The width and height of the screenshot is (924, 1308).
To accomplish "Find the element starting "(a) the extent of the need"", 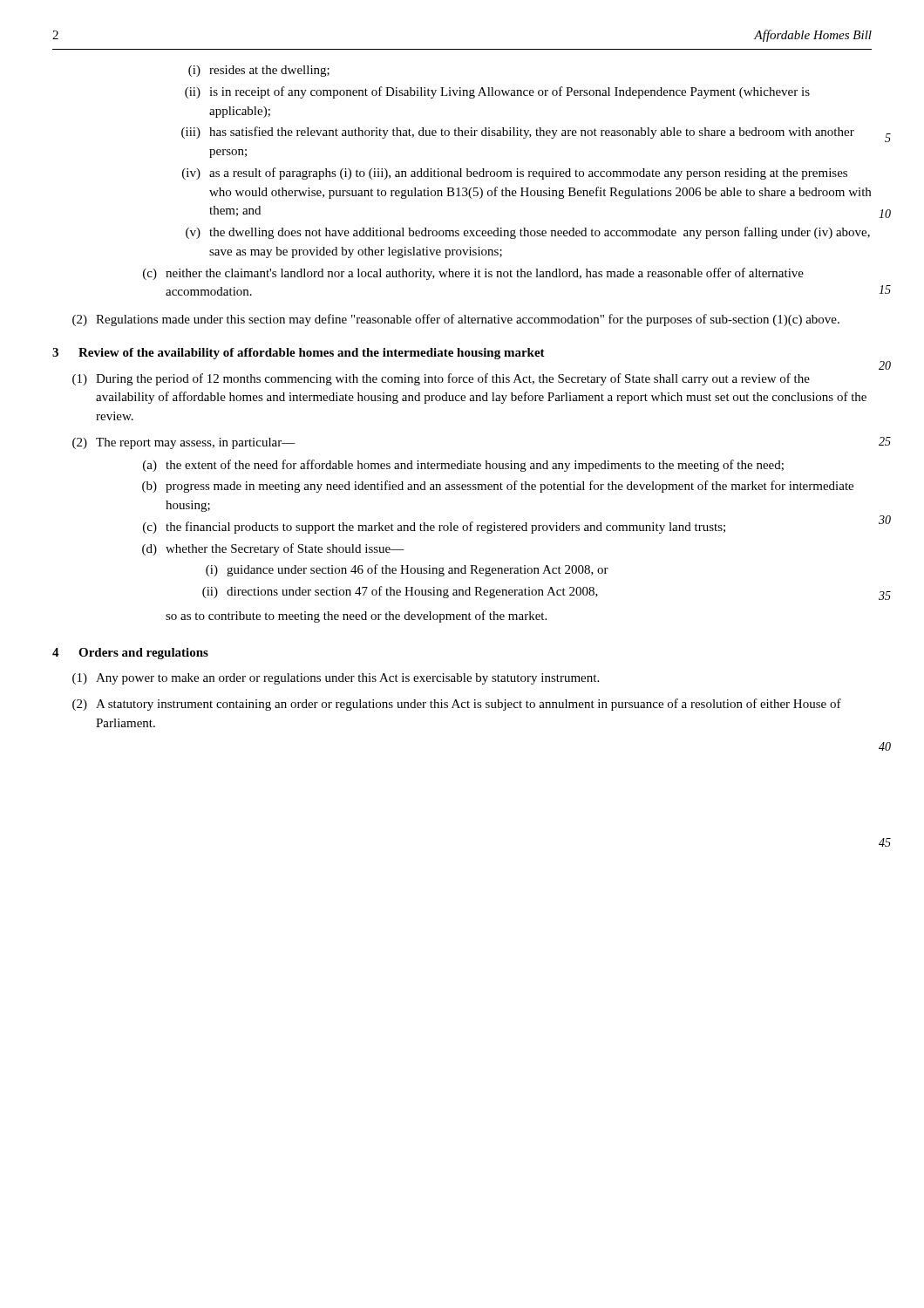I will point(462,465).
